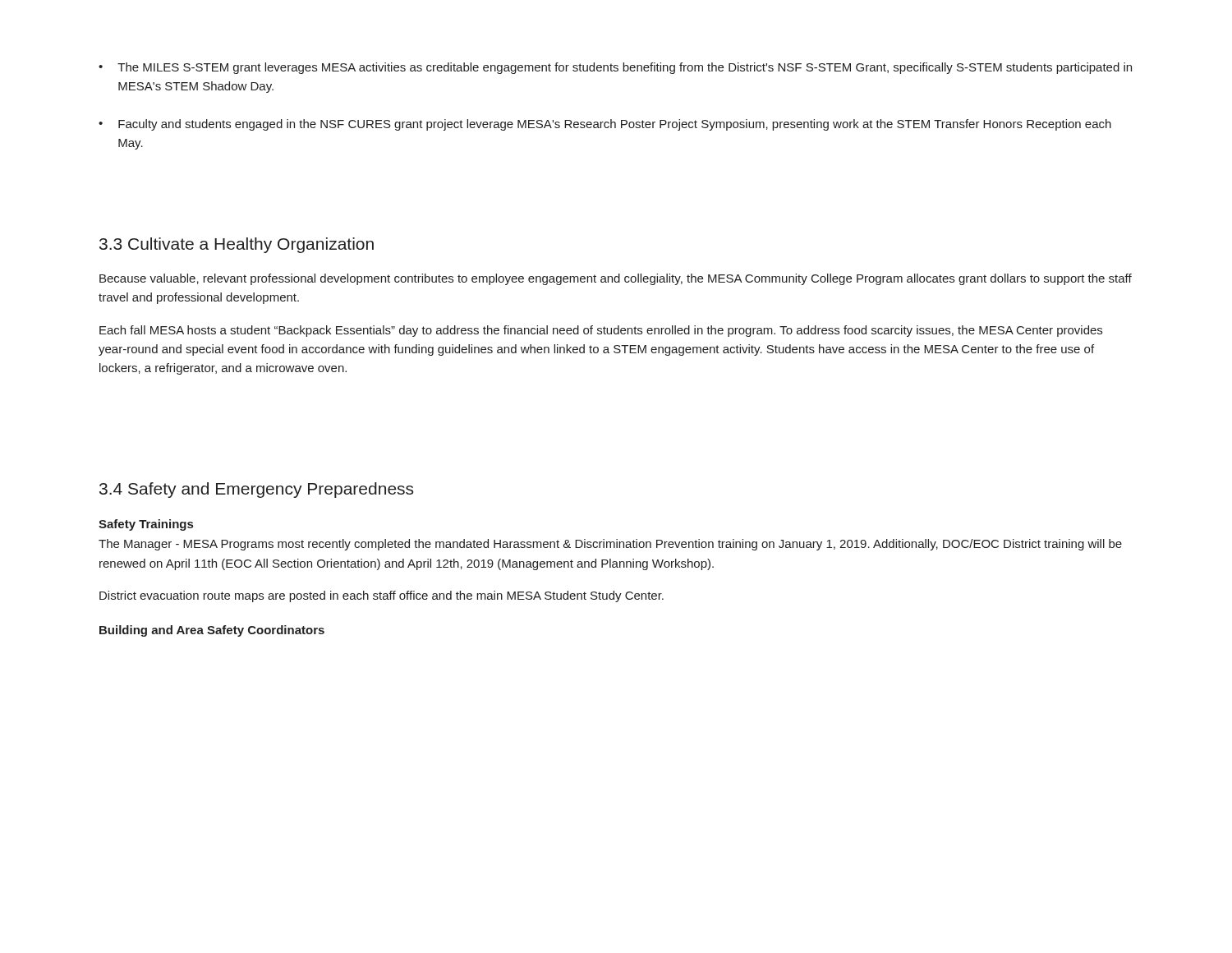Locate the text starting "Safety Trainings"
The height and width of the screenshot is (953, 1232).
tap(146, 524)
